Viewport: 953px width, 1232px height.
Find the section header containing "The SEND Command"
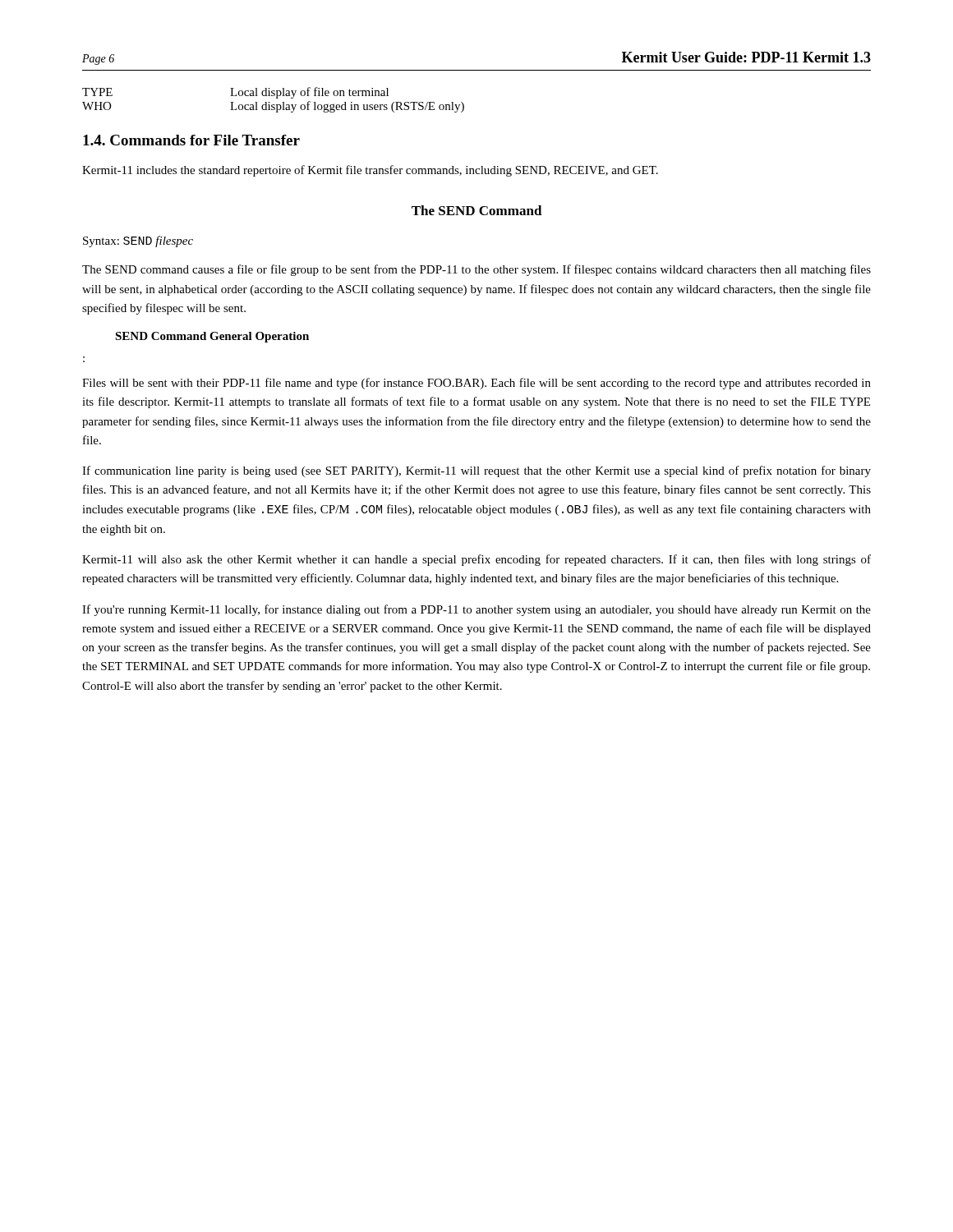tap(476, 211)
